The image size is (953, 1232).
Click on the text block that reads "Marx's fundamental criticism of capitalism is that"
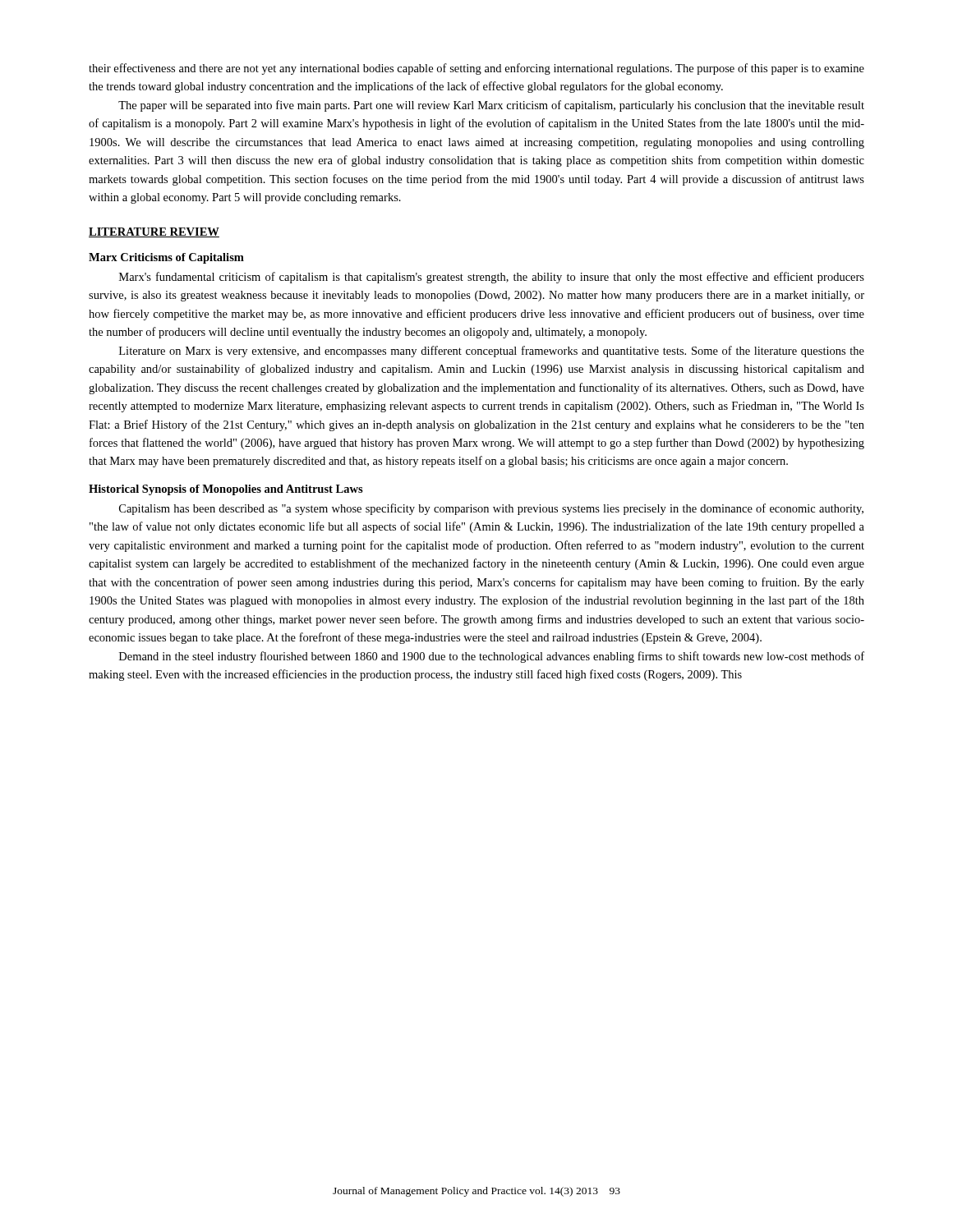tap(476, 369)
